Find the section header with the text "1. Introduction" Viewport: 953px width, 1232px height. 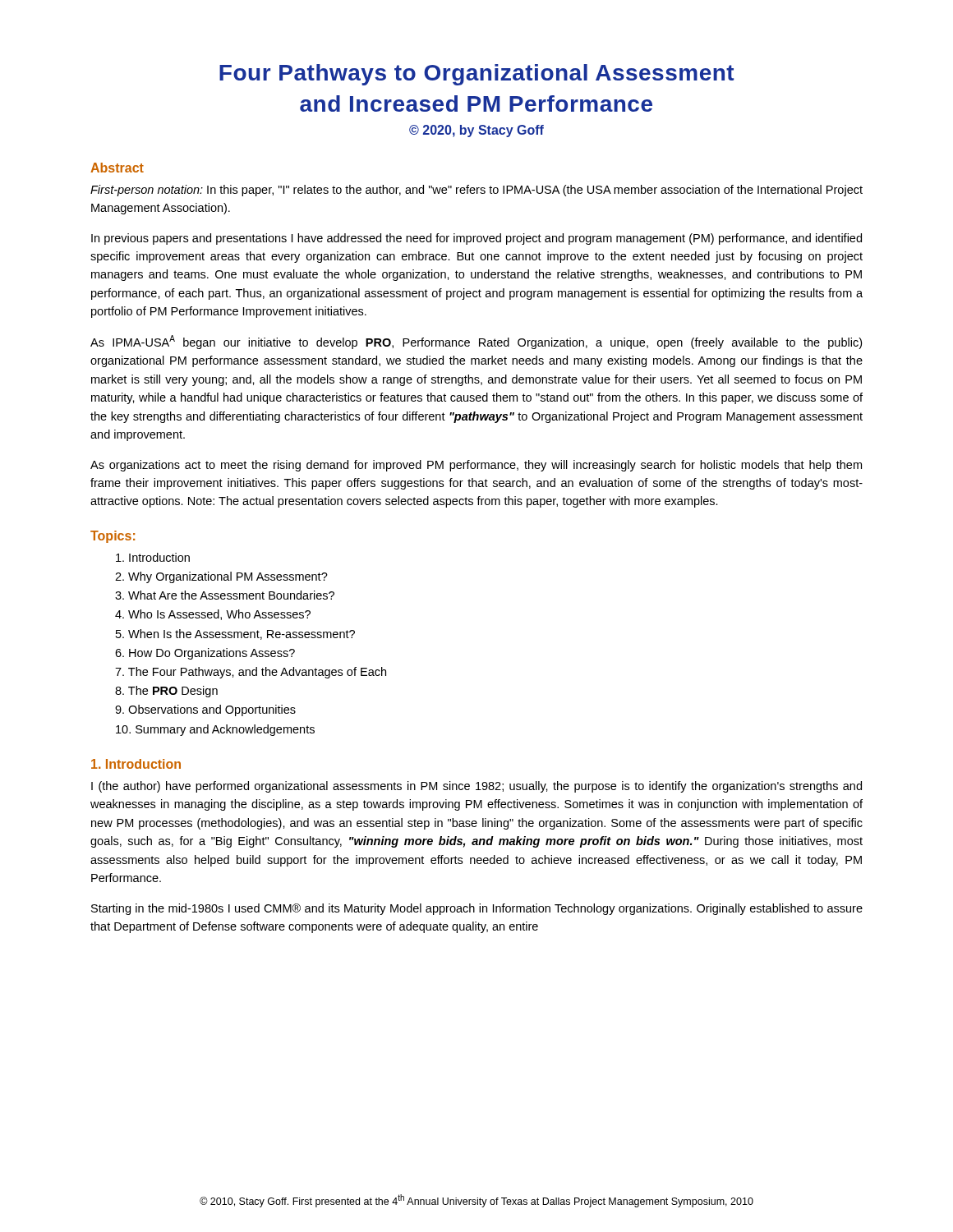click(x=136, y=764)
